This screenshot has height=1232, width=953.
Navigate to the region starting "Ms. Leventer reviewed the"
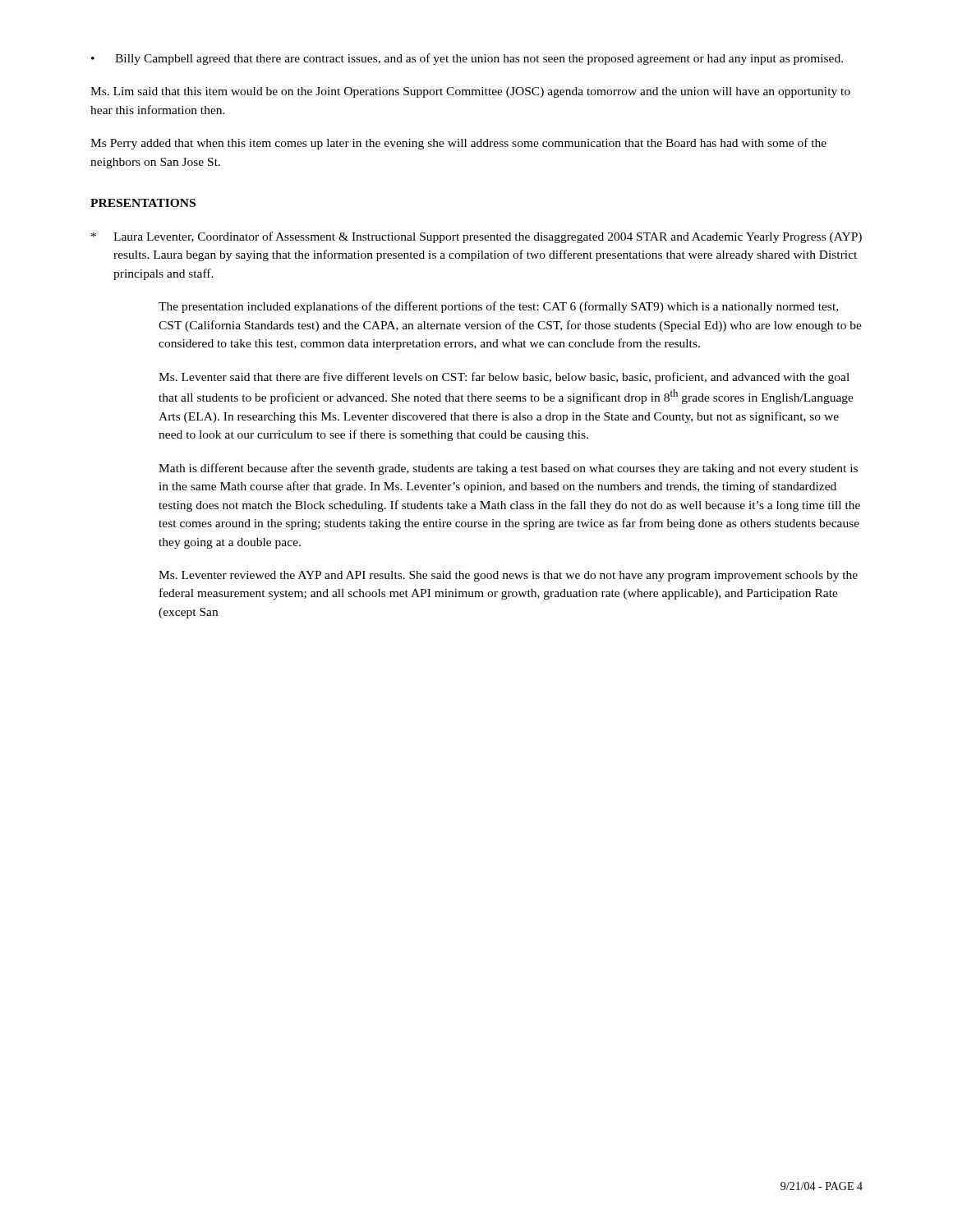508,593
